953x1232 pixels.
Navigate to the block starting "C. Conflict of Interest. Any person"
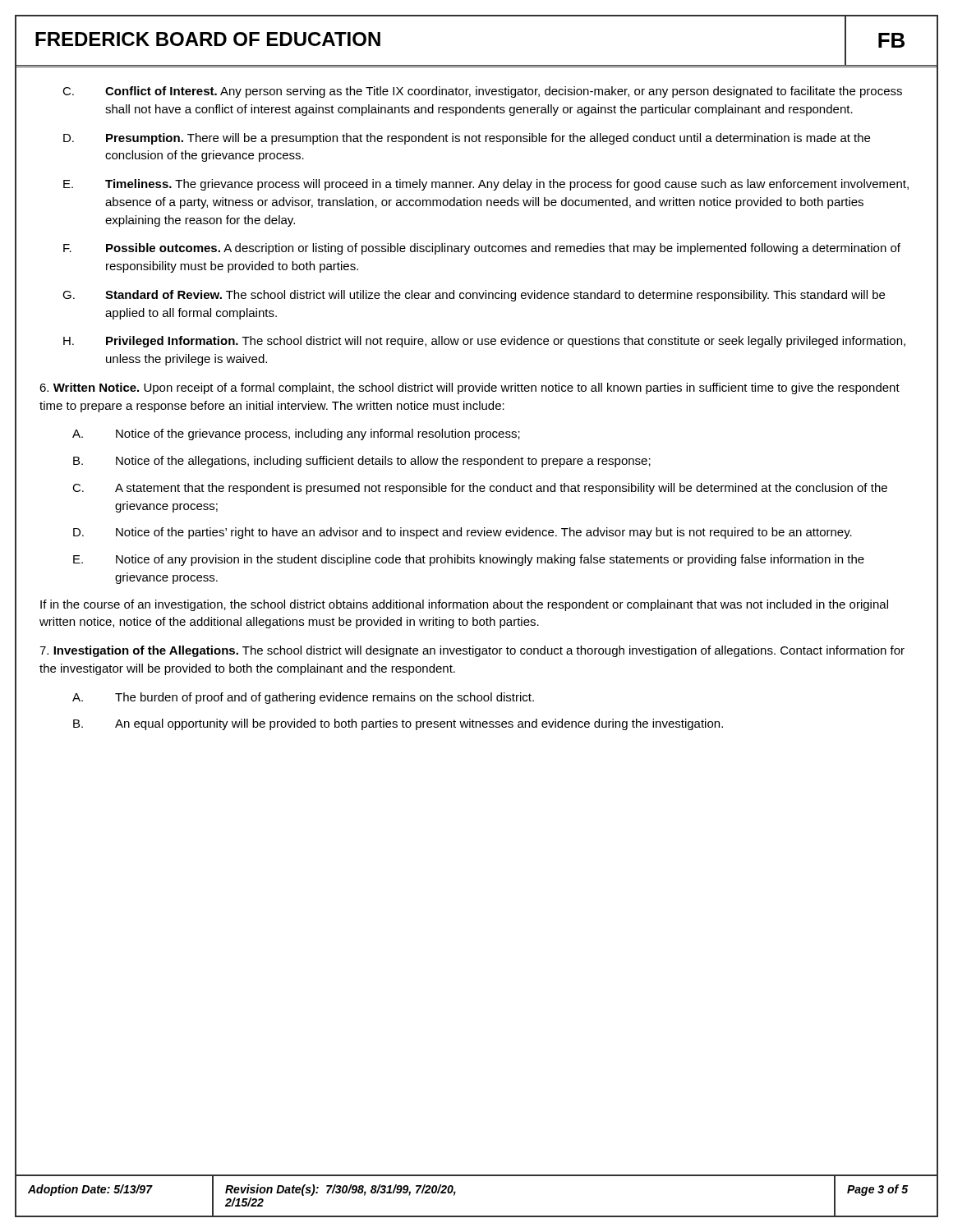tap(476, 100)
